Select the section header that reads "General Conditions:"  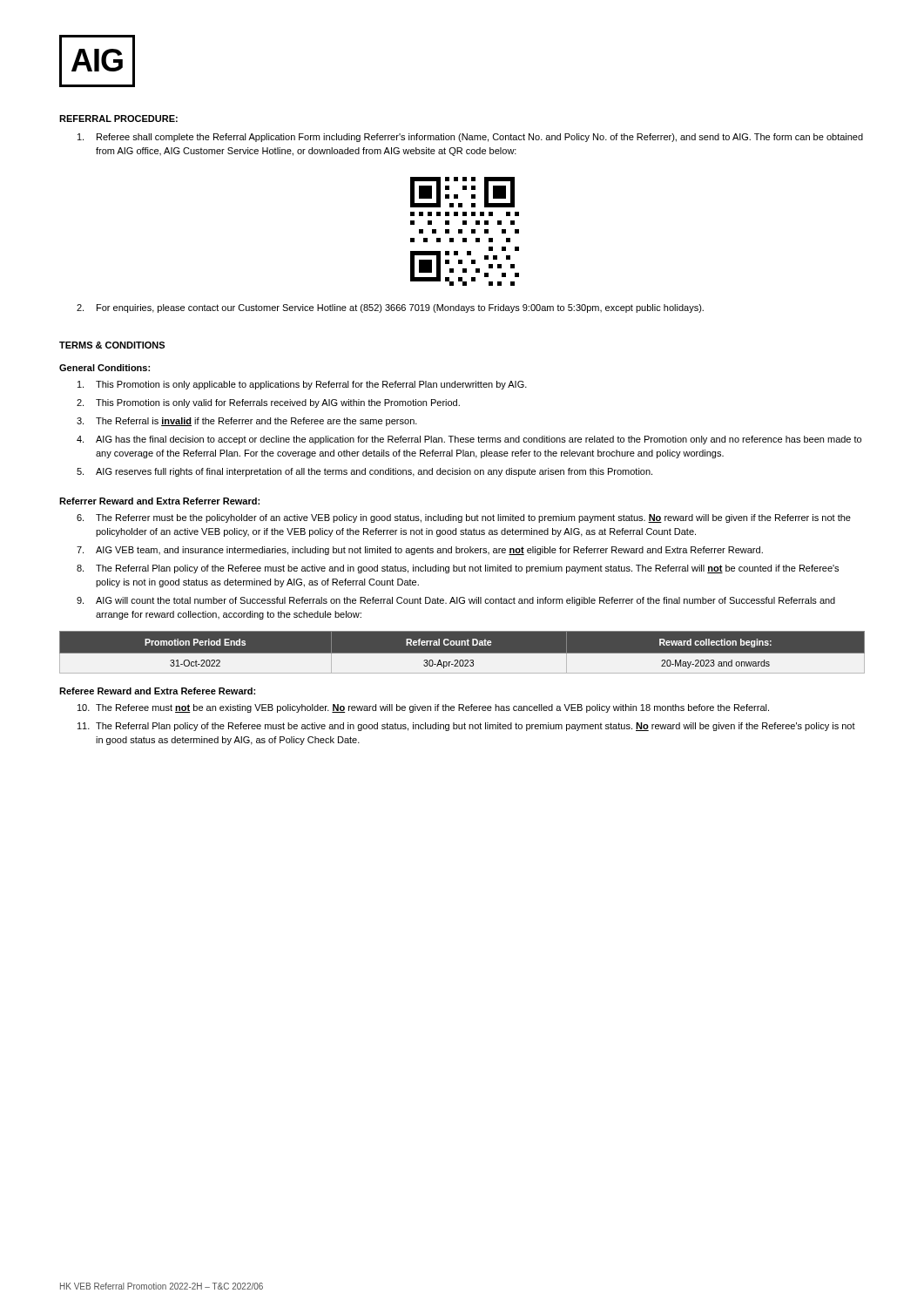click(x=105, y=368)
